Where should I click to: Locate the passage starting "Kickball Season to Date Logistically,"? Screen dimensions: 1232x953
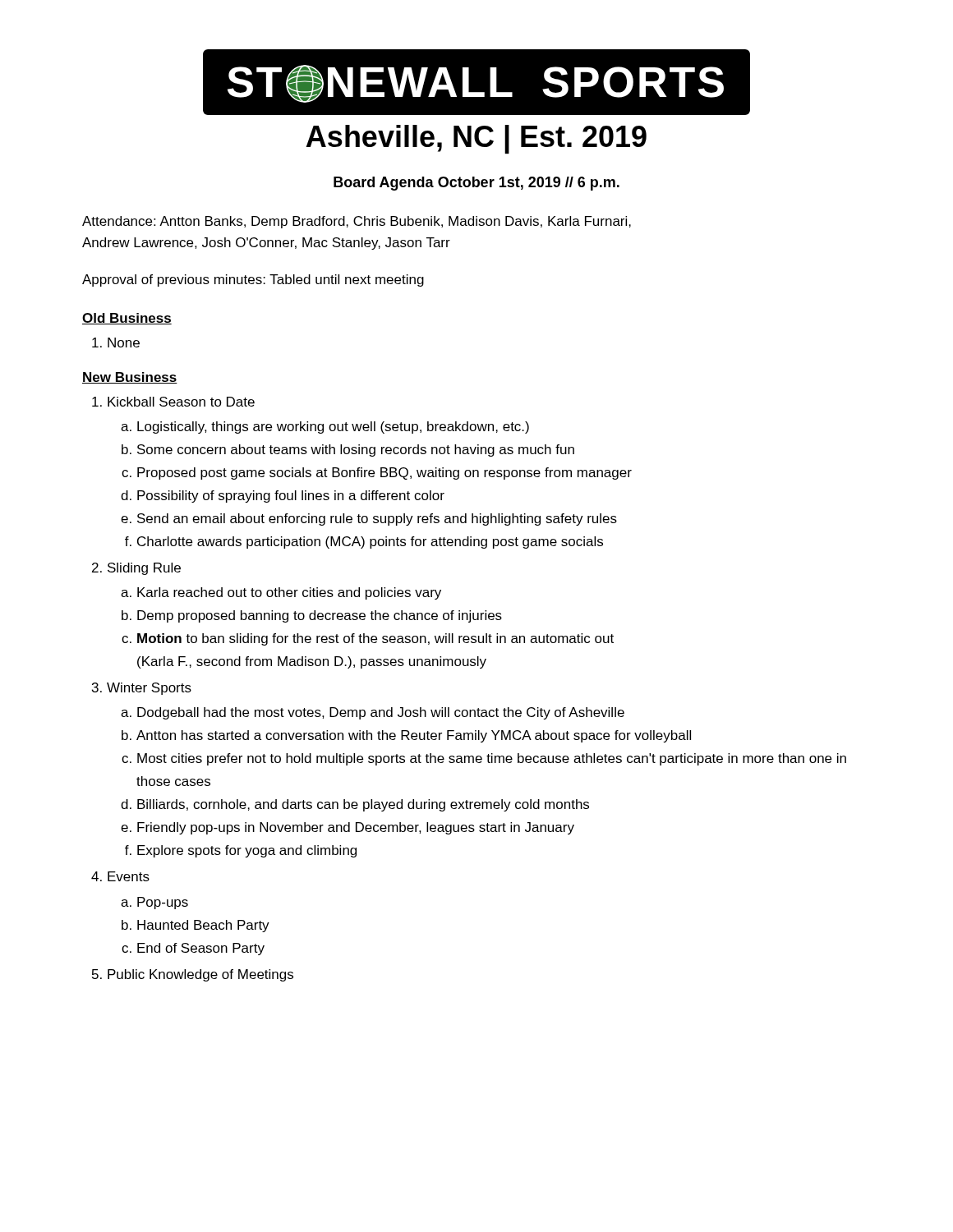(489, 472)
